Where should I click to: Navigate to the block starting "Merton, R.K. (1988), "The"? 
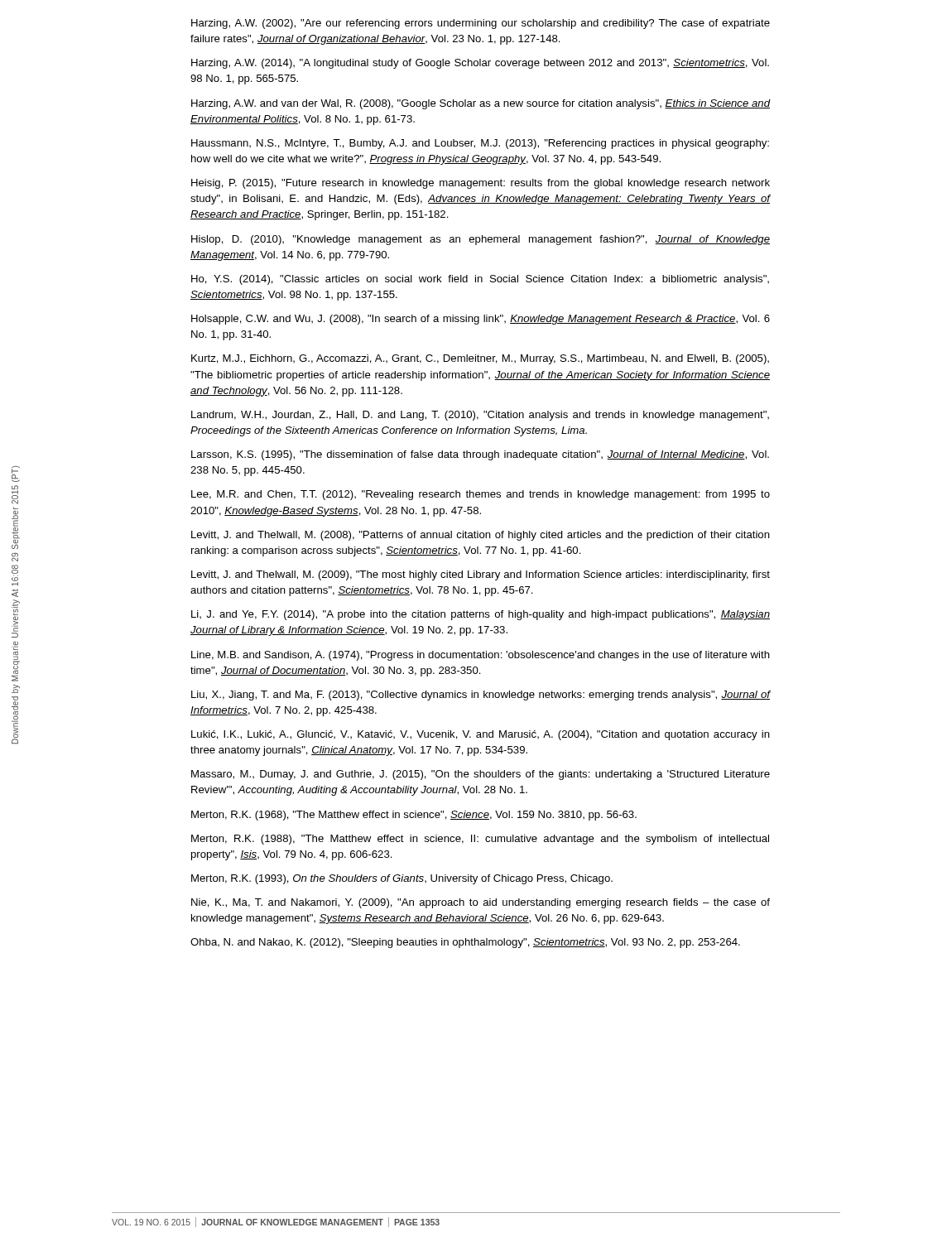(x=480, y=846)
